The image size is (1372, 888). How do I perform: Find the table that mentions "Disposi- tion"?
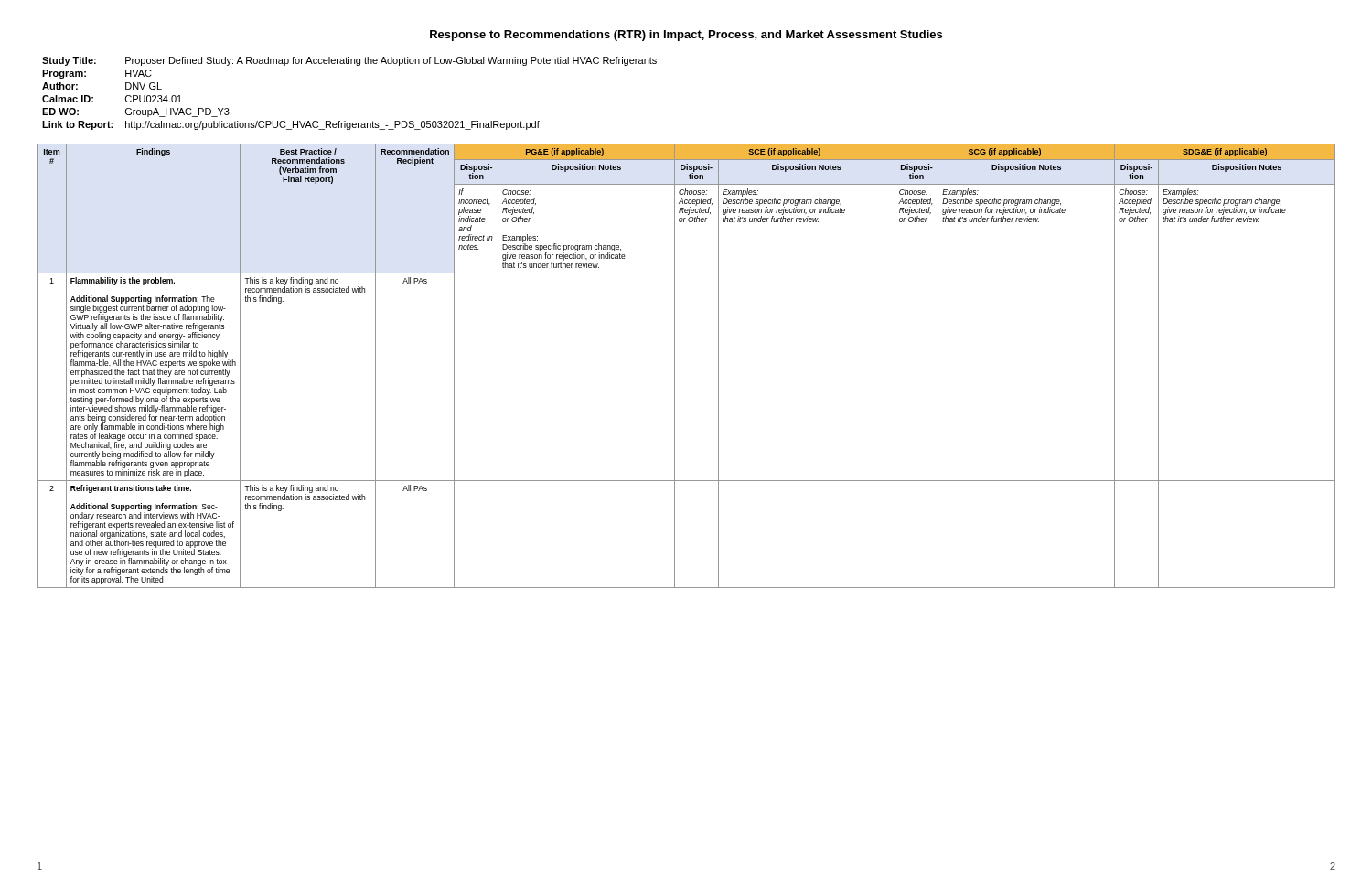tap(686, 366)
